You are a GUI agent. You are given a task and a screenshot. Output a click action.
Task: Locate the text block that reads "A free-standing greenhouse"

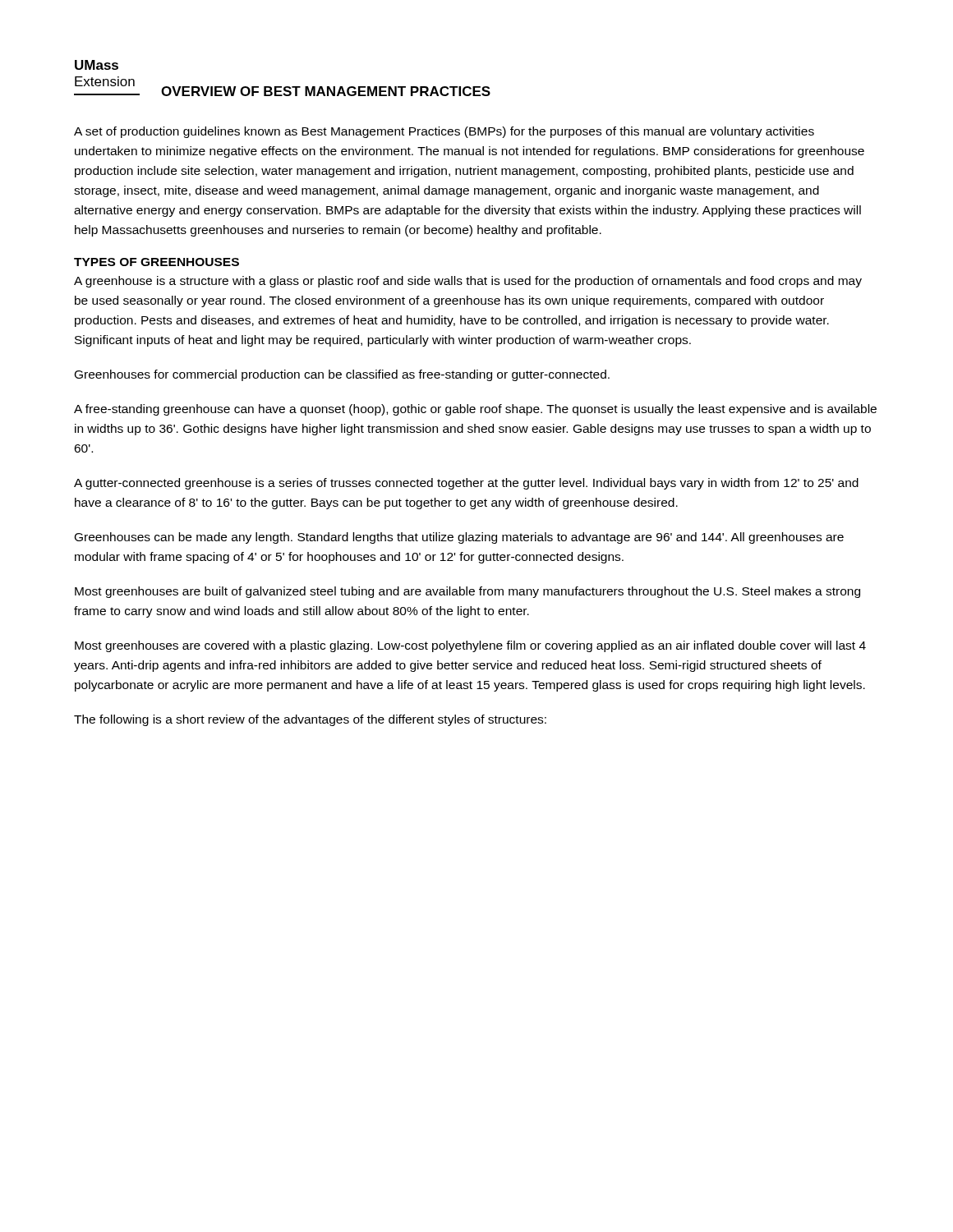pyautogui.click(x=476, y=428)
